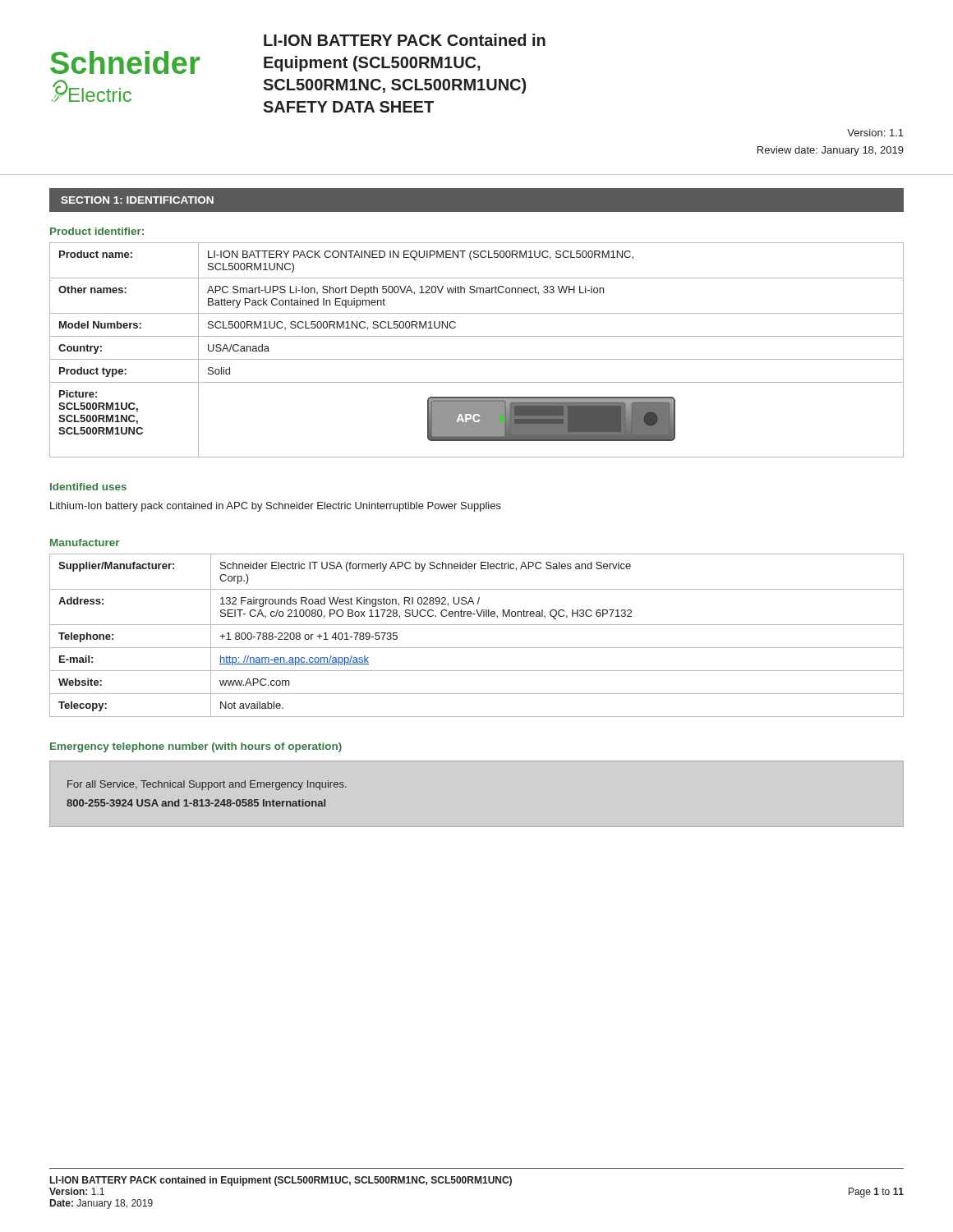Viewport: 953px width, 1232px height.
Task: Locate the photo
Action: 551,419
